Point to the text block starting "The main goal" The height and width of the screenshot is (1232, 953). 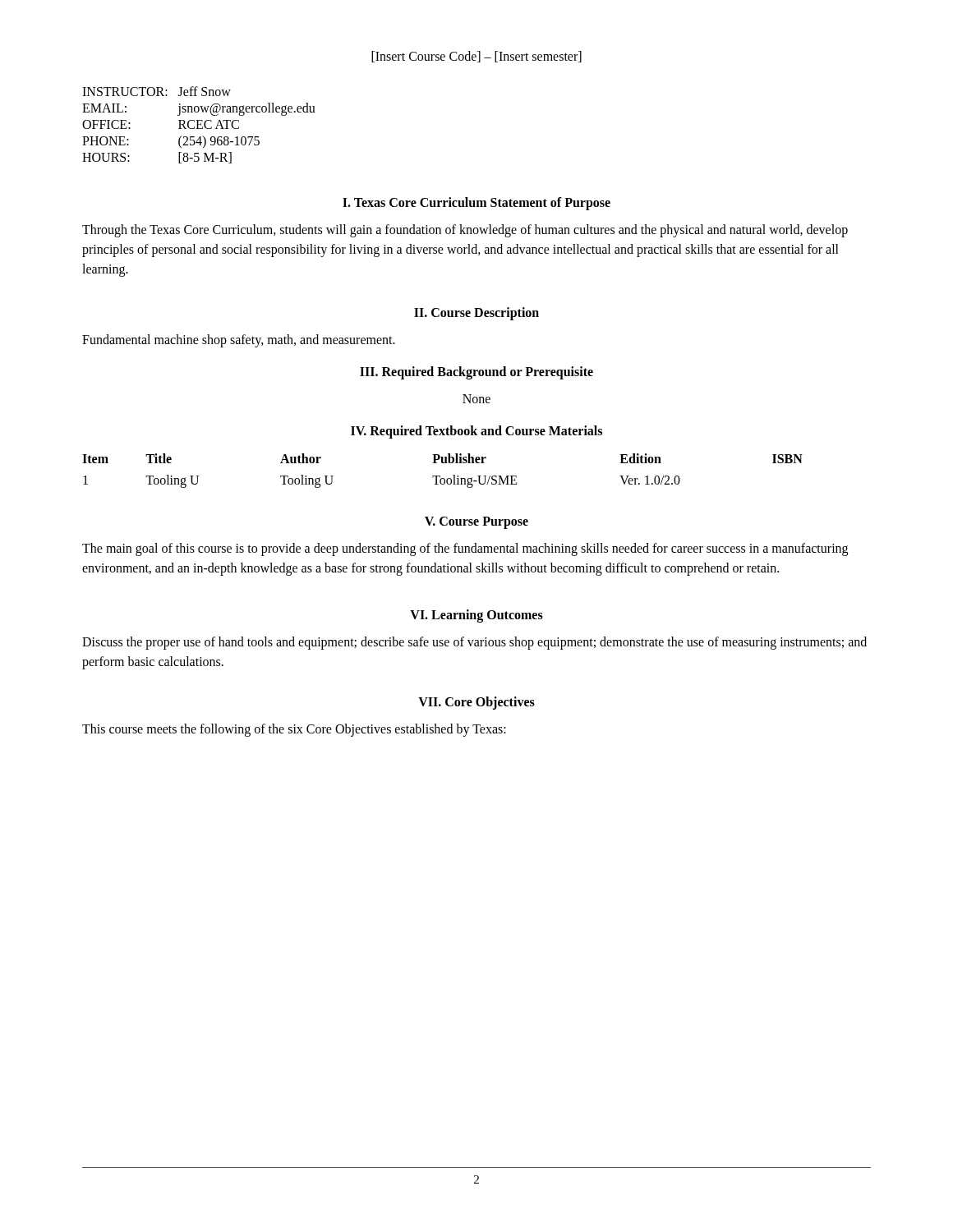coord(465,558)
